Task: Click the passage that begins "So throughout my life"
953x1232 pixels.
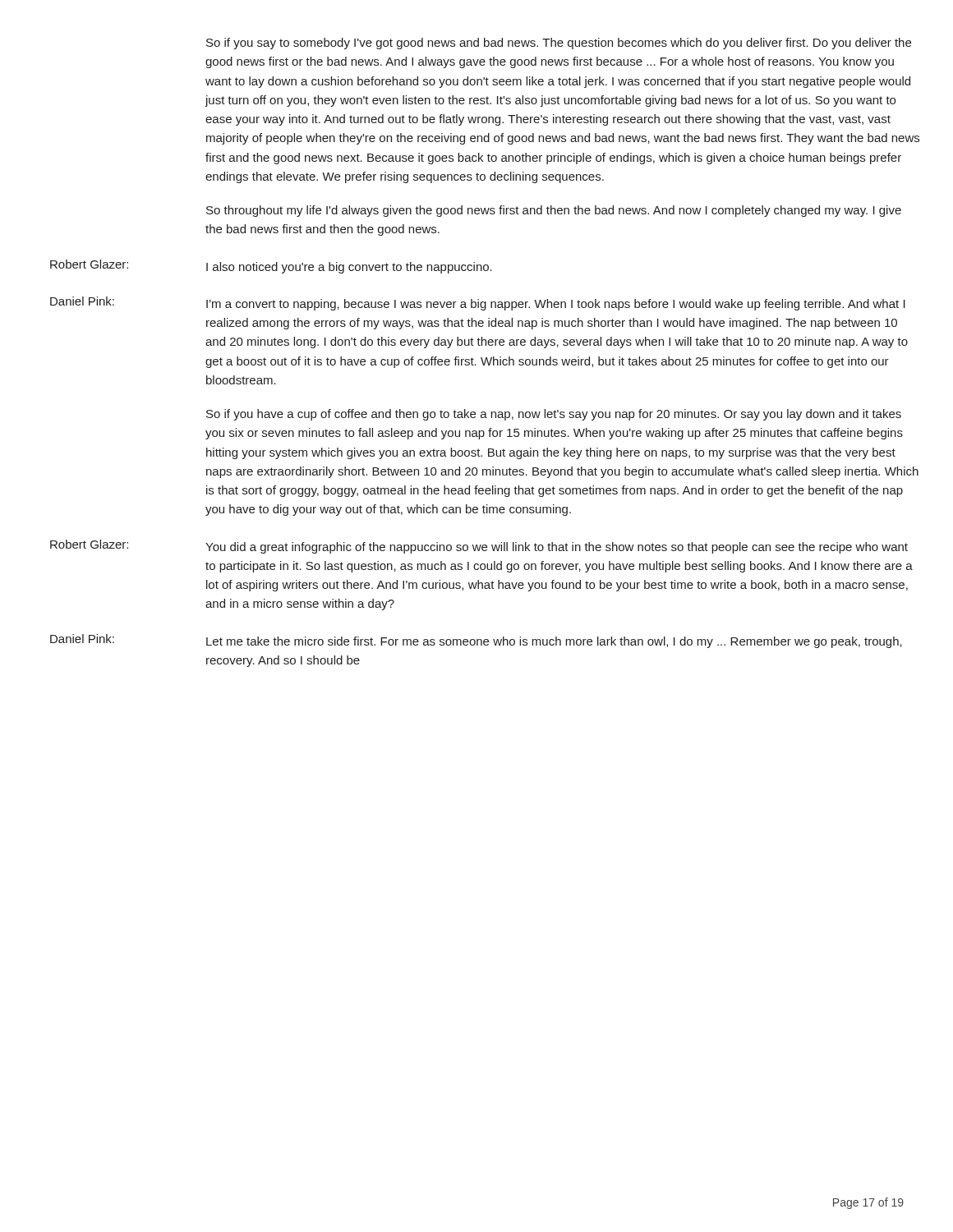Action: click(x=553, y=219)
